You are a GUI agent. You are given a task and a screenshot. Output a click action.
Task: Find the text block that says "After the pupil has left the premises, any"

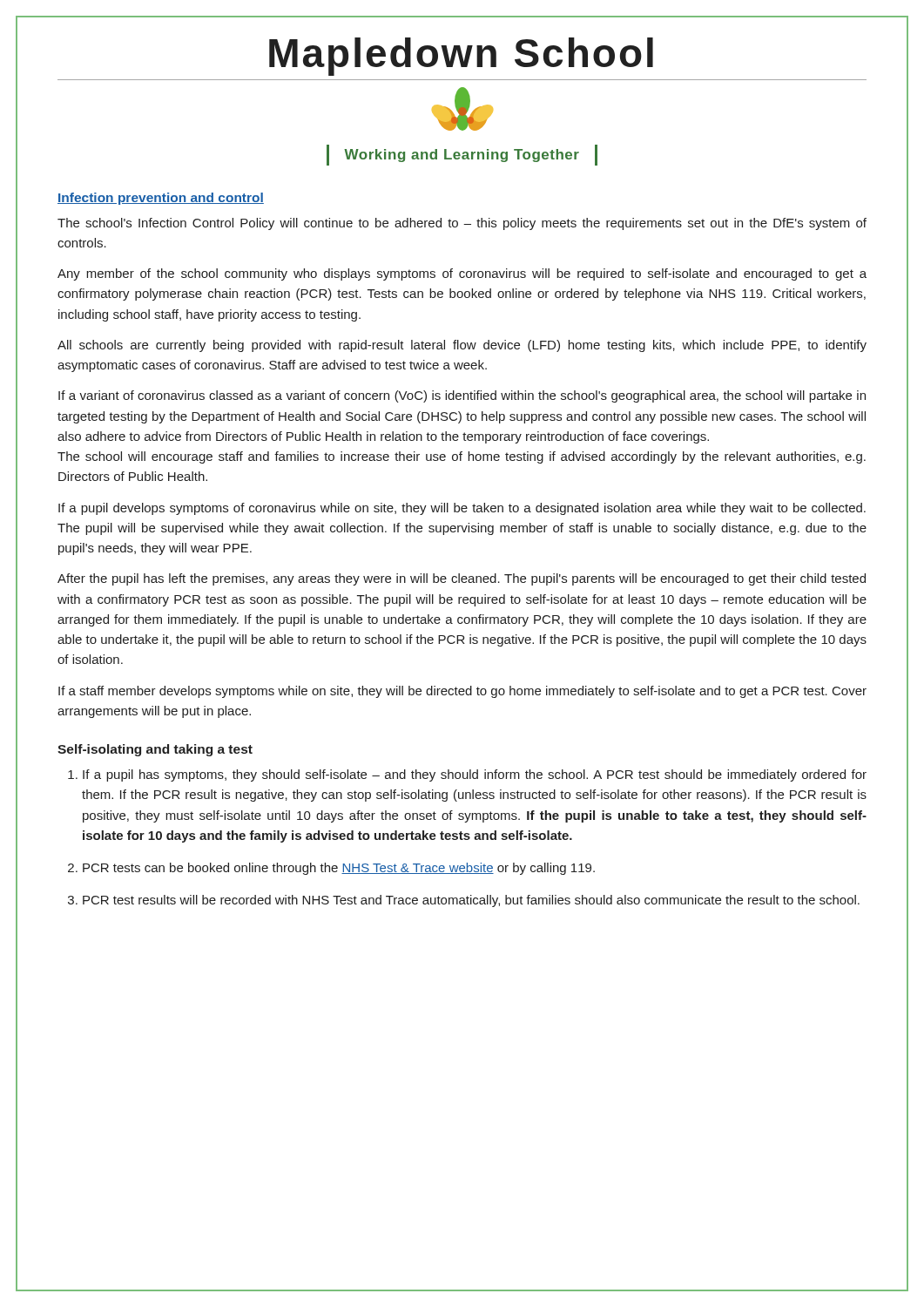[x=462, y=619]
